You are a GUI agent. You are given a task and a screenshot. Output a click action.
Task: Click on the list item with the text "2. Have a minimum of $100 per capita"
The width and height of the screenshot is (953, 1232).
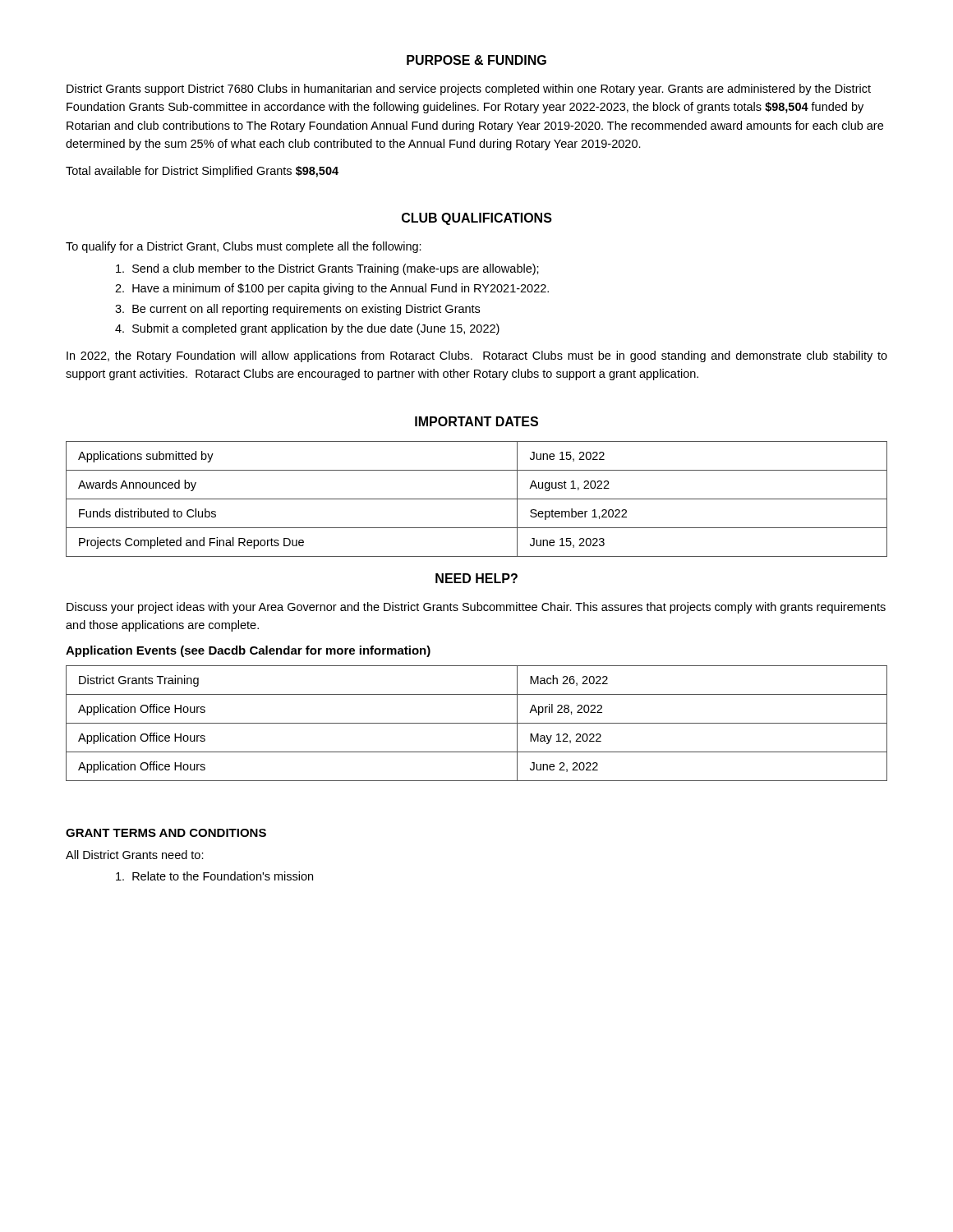[332, 289]
